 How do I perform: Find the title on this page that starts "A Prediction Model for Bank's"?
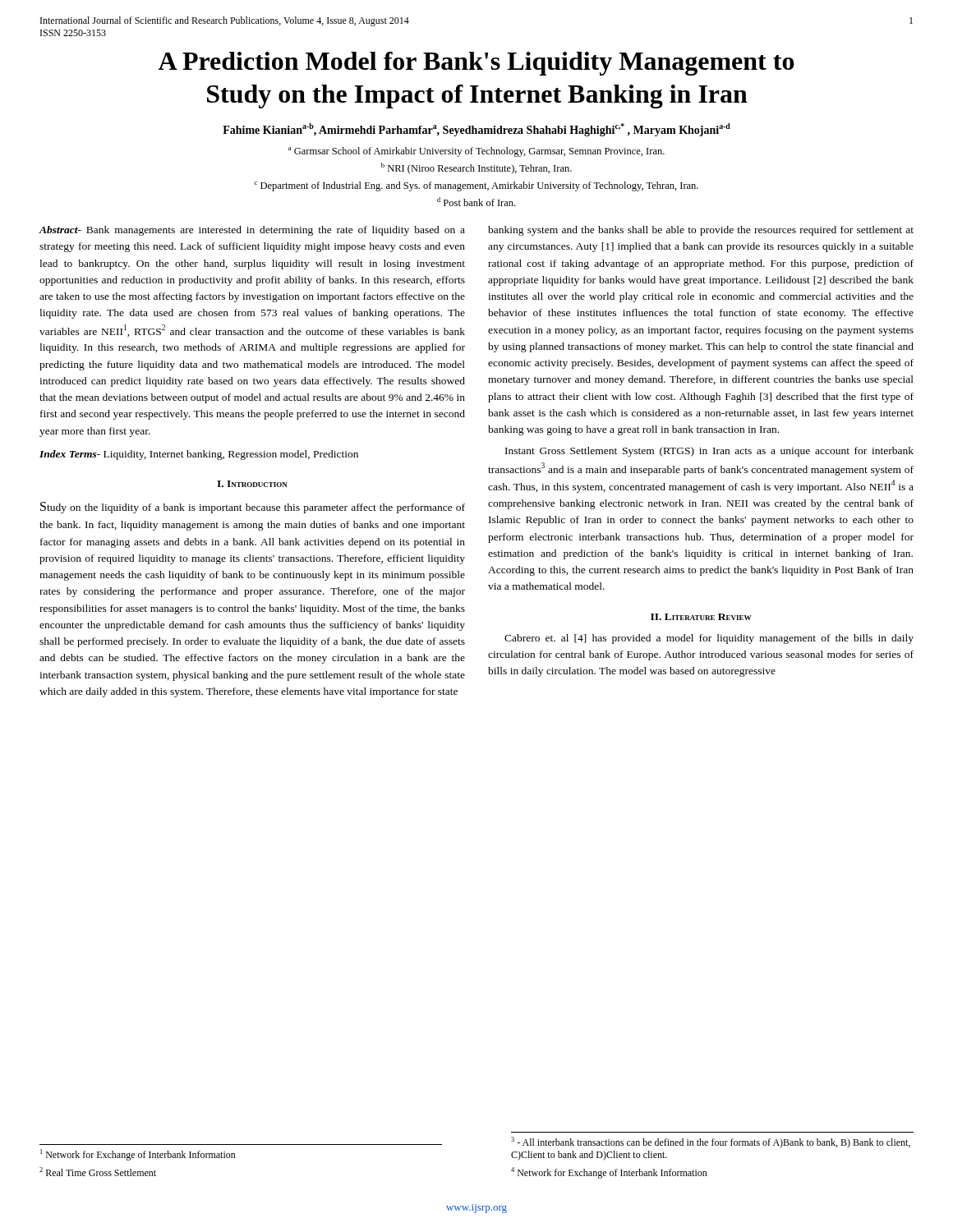pos(476,128)
